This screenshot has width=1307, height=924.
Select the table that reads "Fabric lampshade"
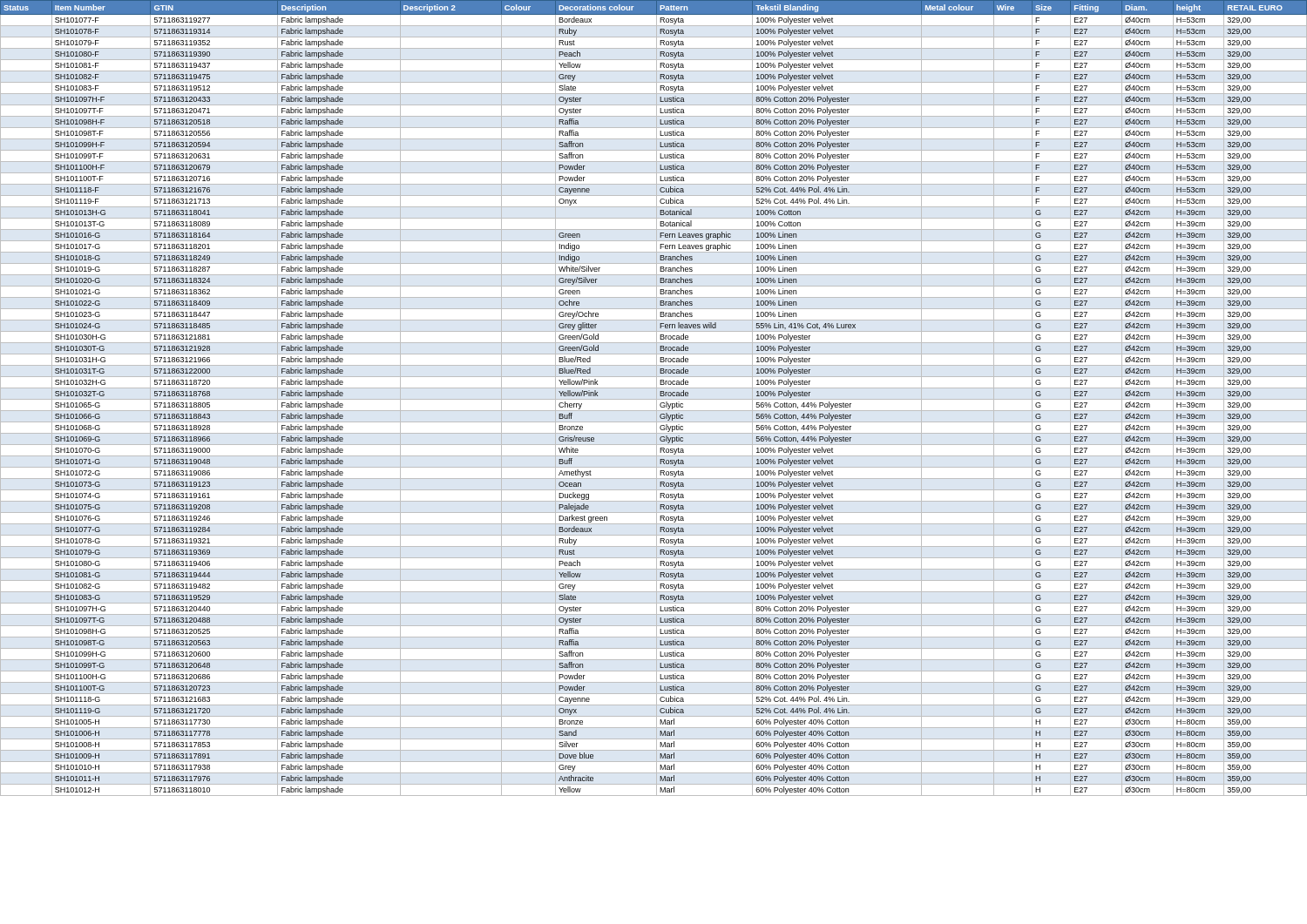654,462
